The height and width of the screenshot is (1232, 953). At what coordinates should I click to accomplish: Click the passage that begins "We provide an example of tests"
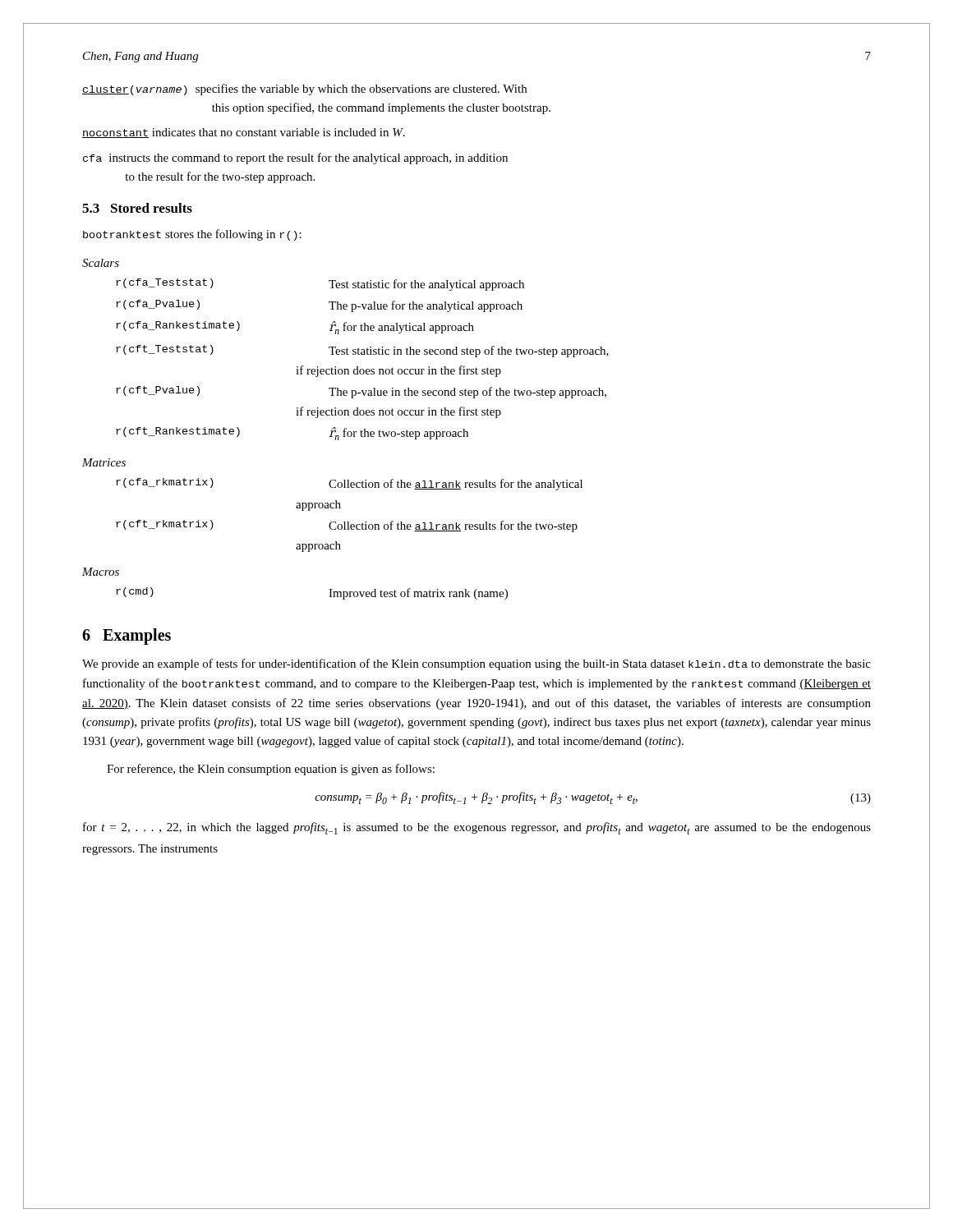[x=476, y=702]
